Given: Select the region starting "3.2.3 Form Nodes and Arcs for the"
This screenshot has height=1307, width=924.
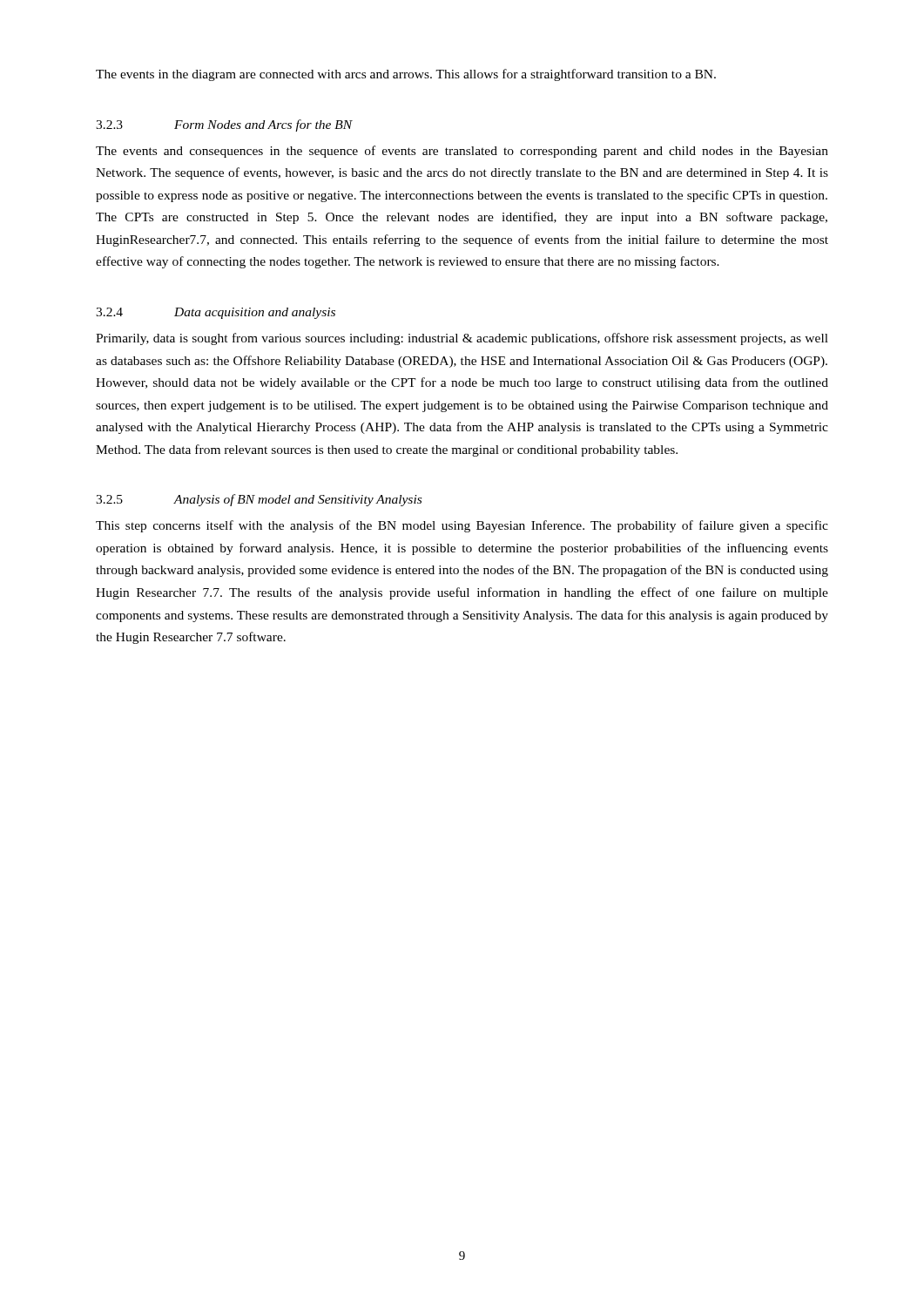Looking at the screenshot, I should pyautogui.click(x=224, y=124).
